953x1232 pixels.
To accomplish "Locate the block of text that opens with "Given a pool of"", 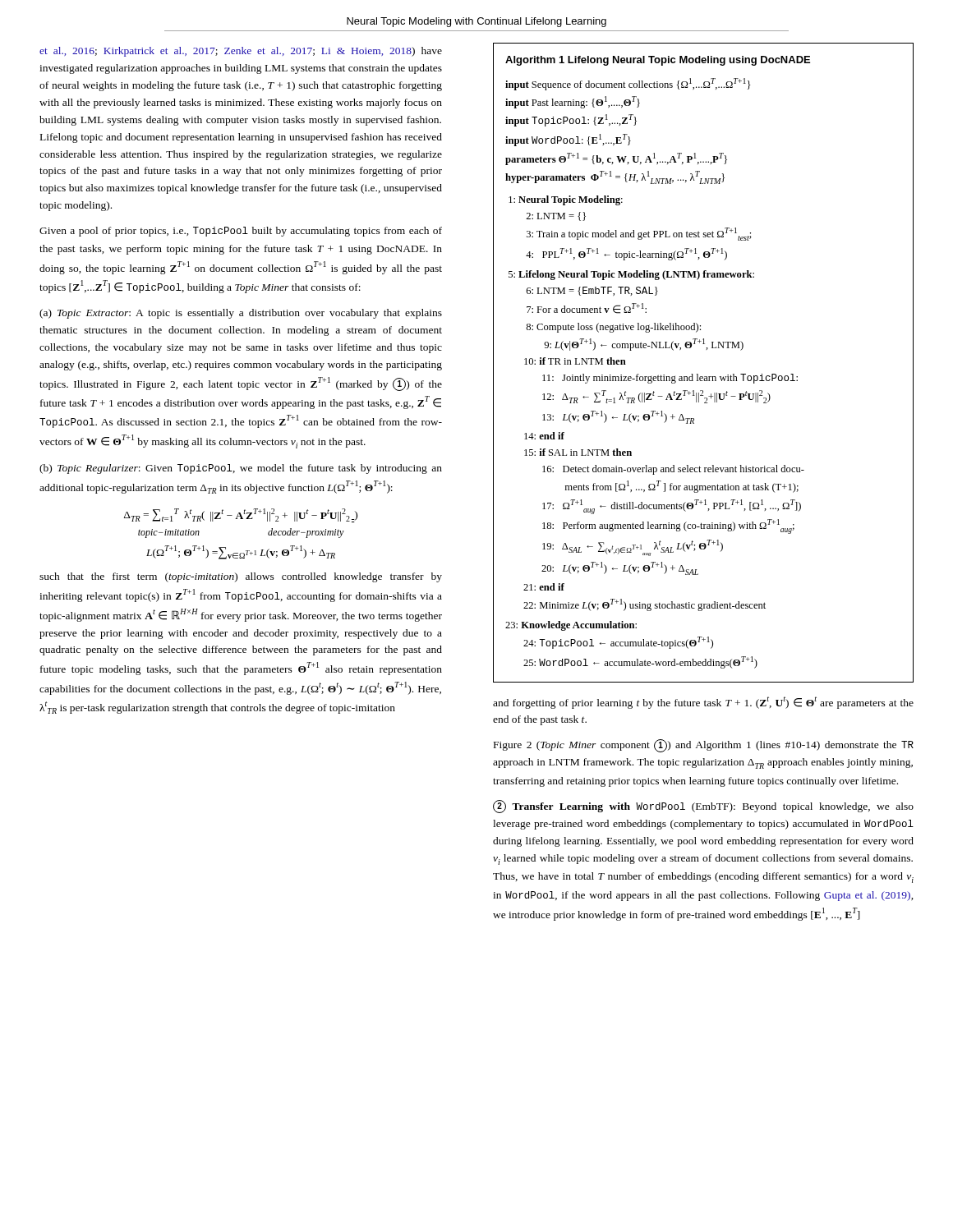I will pos(241,260).
